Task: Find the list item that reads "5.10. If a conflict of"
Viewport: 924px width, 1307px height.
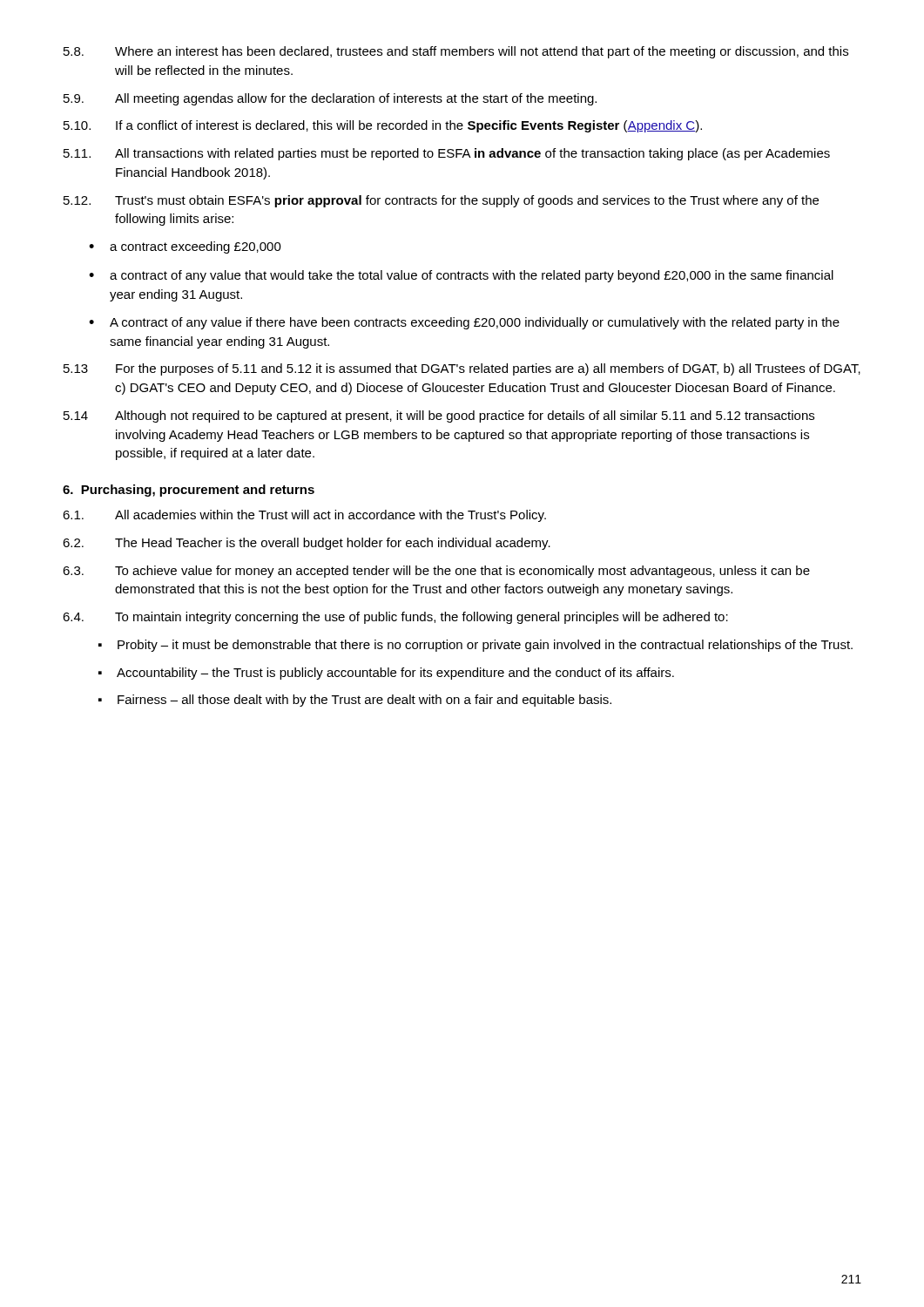Action: [462, 126]
